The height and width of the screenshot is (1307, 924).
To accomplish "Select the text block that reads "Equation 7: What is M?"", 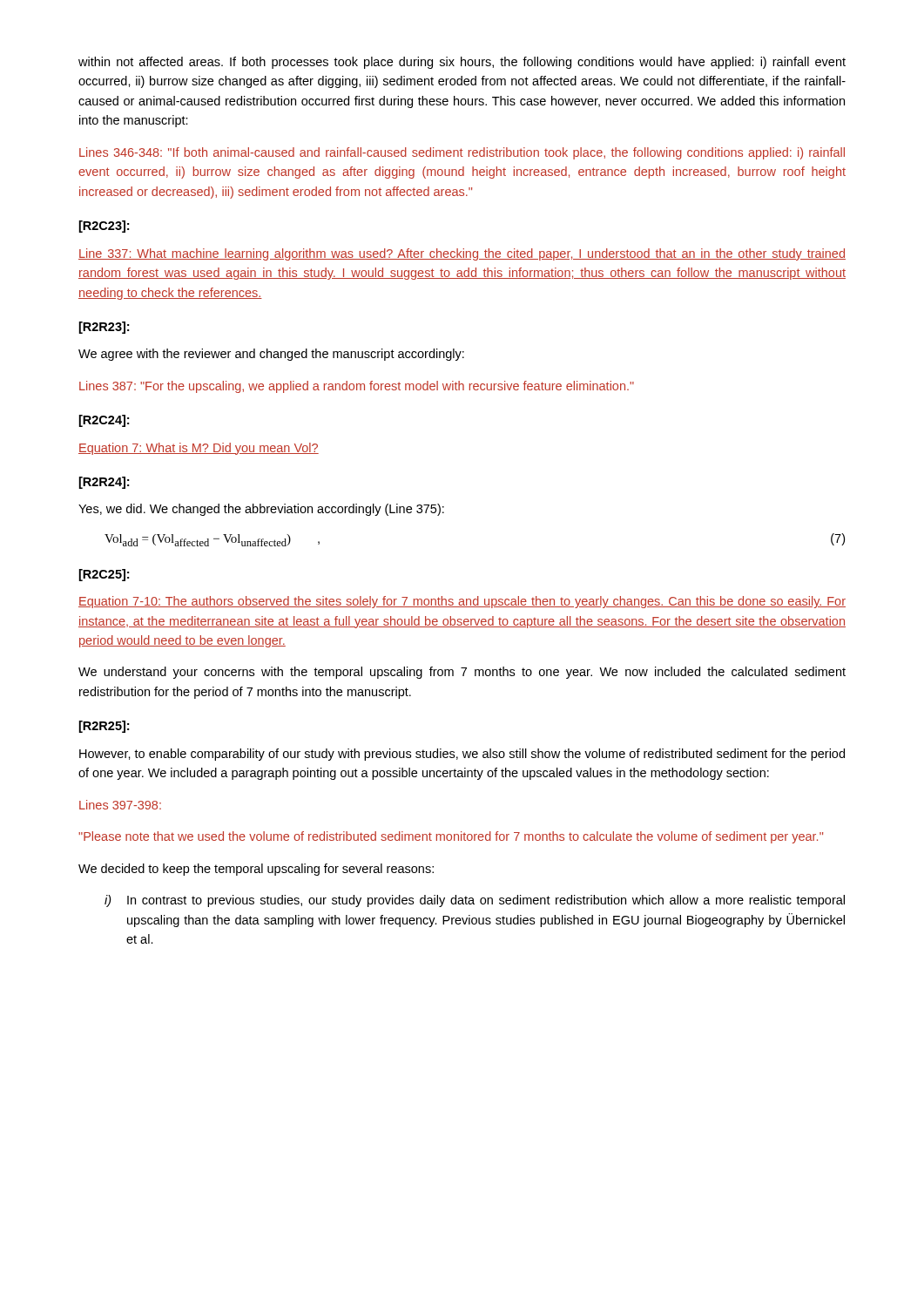I will click(x=198, y=447).
